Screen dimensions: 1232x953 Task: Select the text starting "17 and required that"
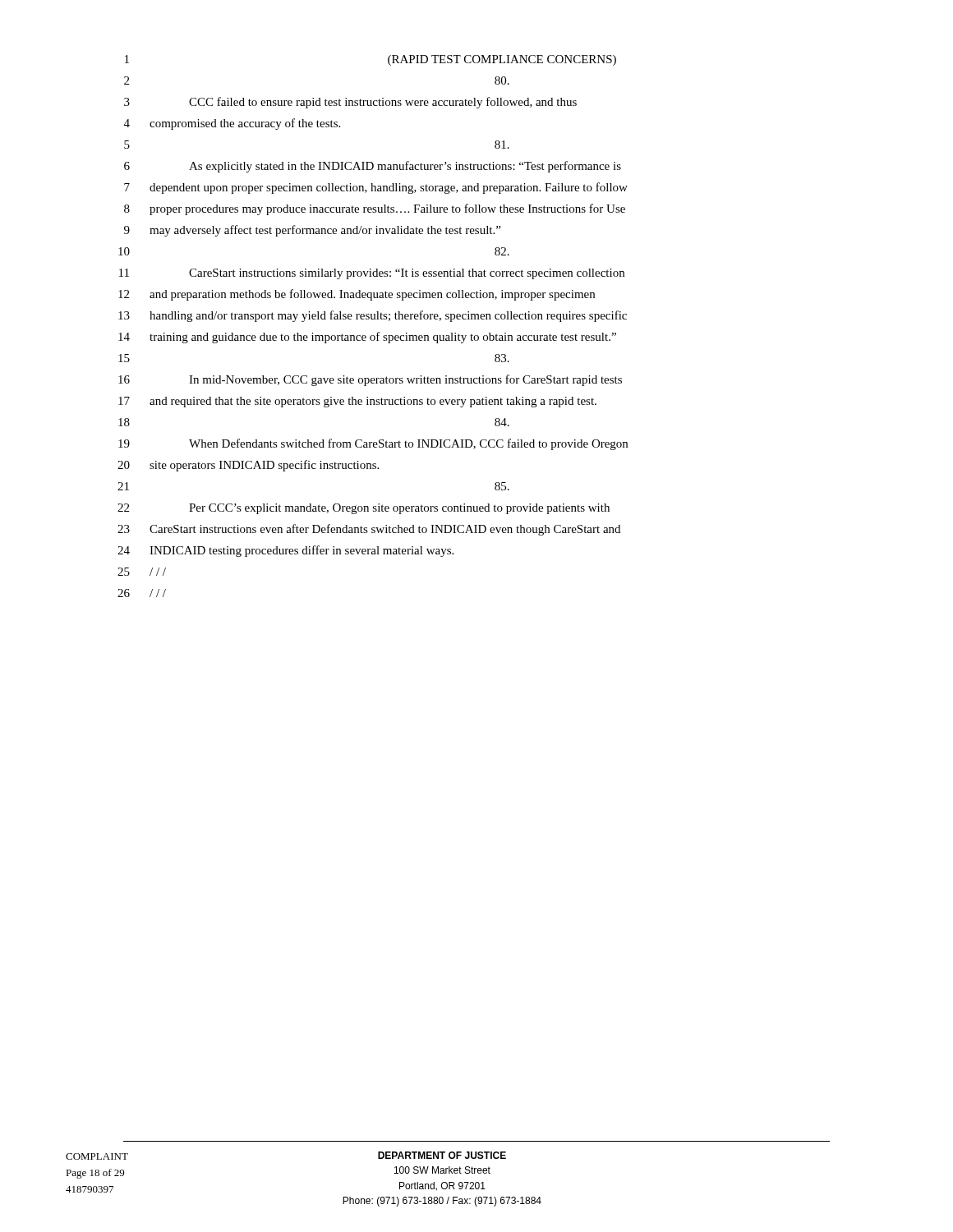point(476,401)
